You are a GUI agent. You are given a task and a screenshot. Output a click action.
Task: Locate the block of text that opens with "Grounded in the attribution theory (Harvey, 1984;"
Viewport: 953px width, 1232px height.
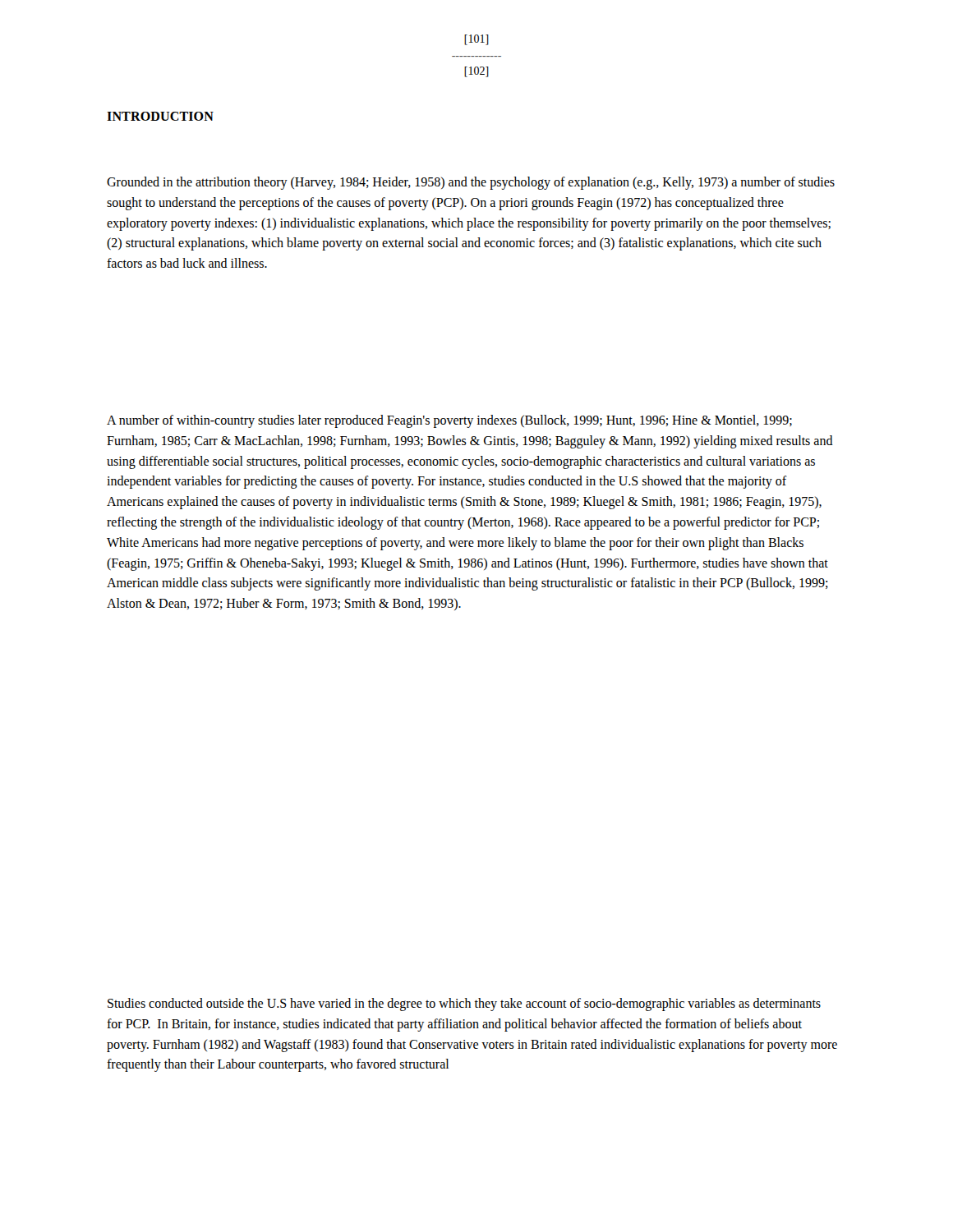coord(471,223)
